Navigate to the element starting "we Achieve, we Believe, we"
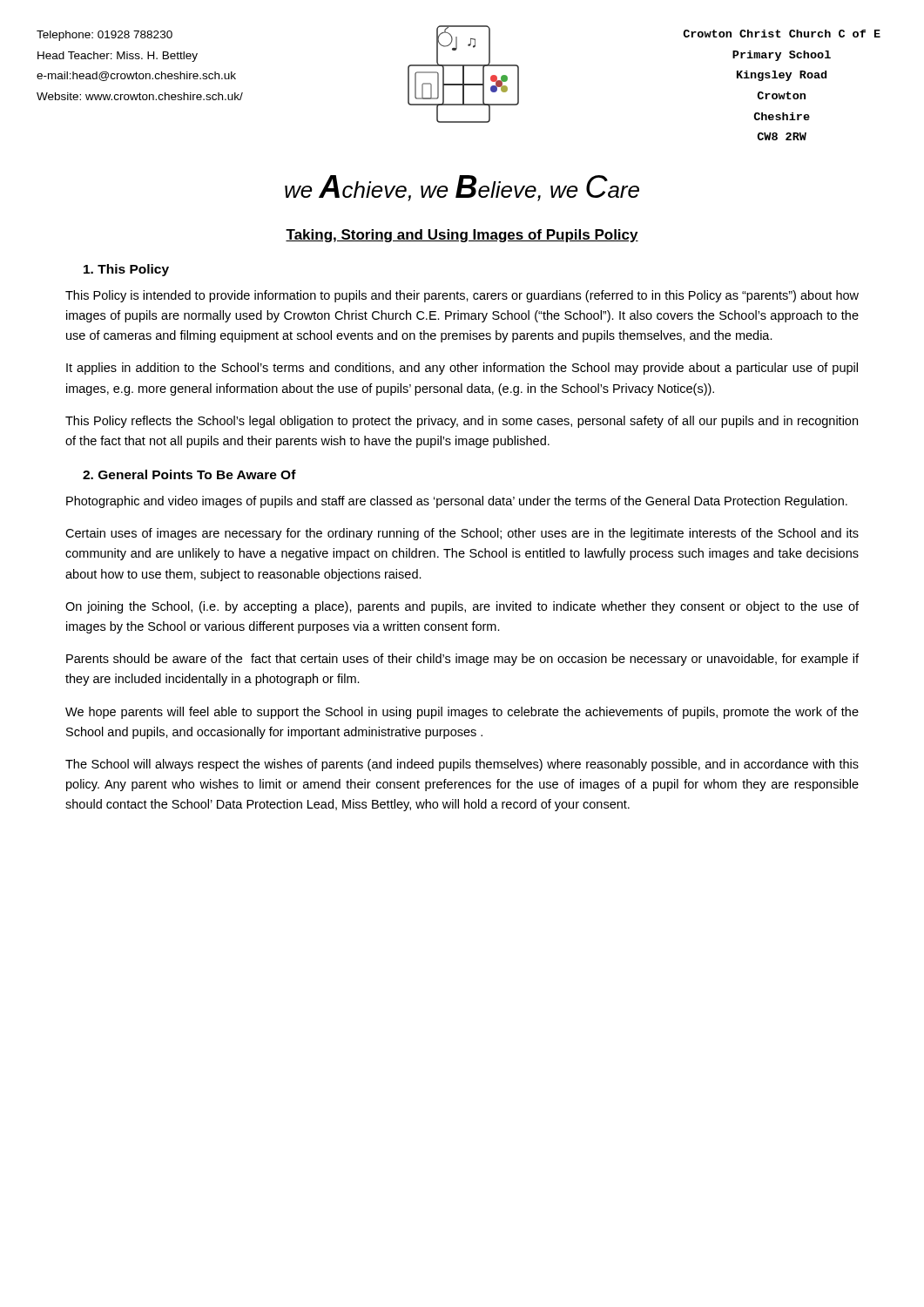This screenshot has height=1307, width=924. pos(462,187)
